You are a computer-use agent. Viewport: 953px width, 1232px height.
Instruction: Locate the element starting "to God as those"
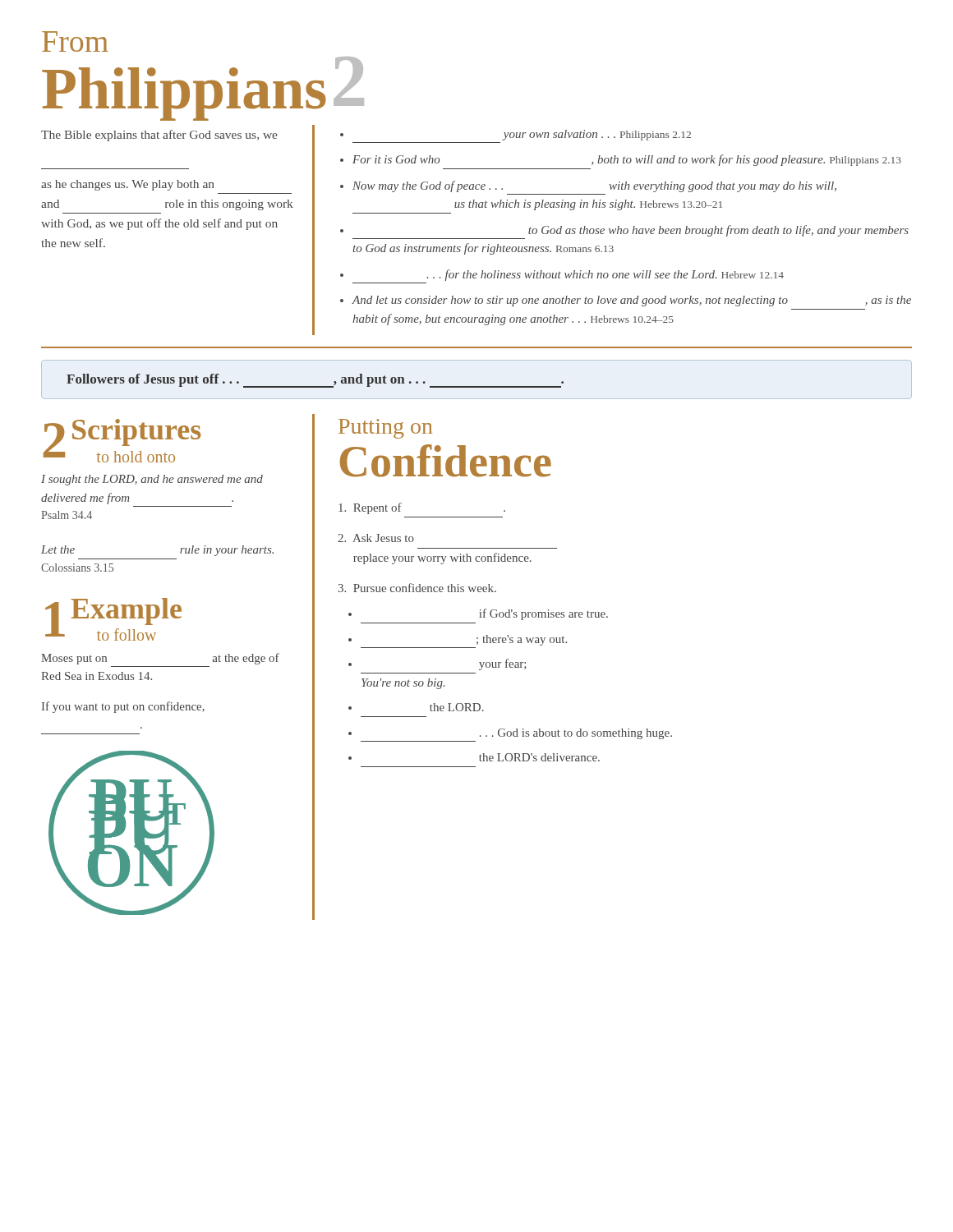pos(631,239)
